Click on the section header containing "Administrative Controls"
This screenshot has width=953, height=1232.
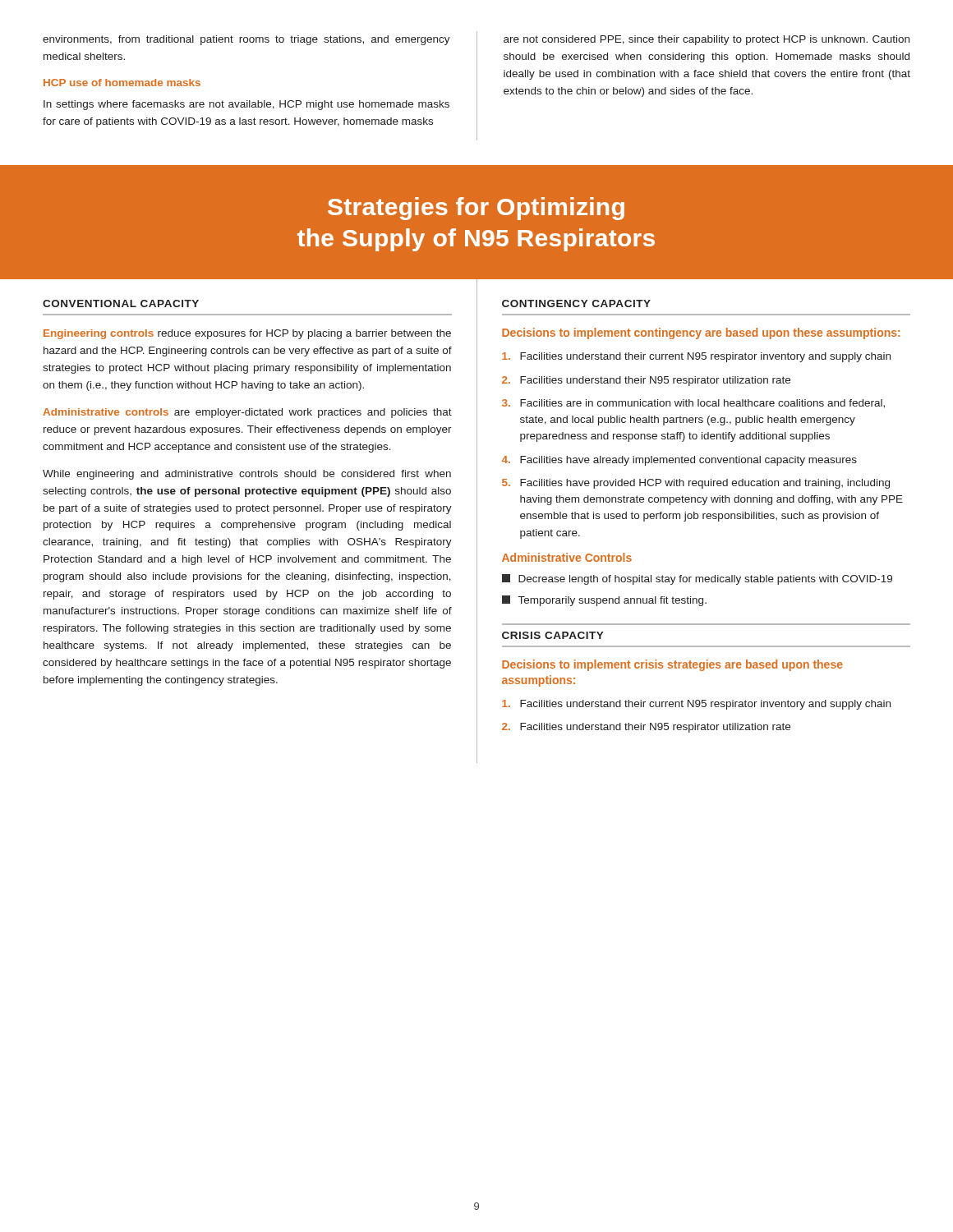coord(567,558)
